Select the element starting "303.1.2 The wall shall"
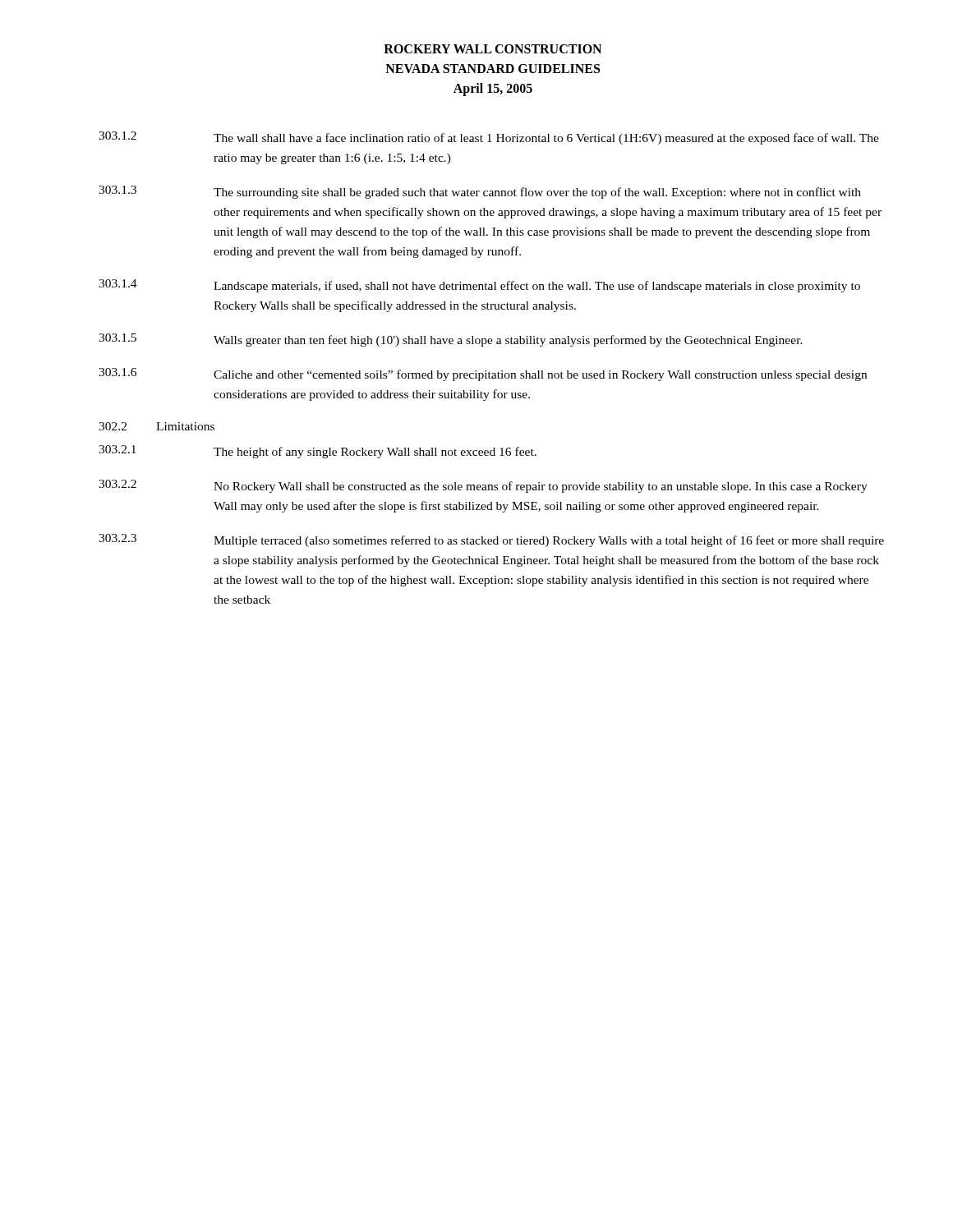 tap(493, 148)
